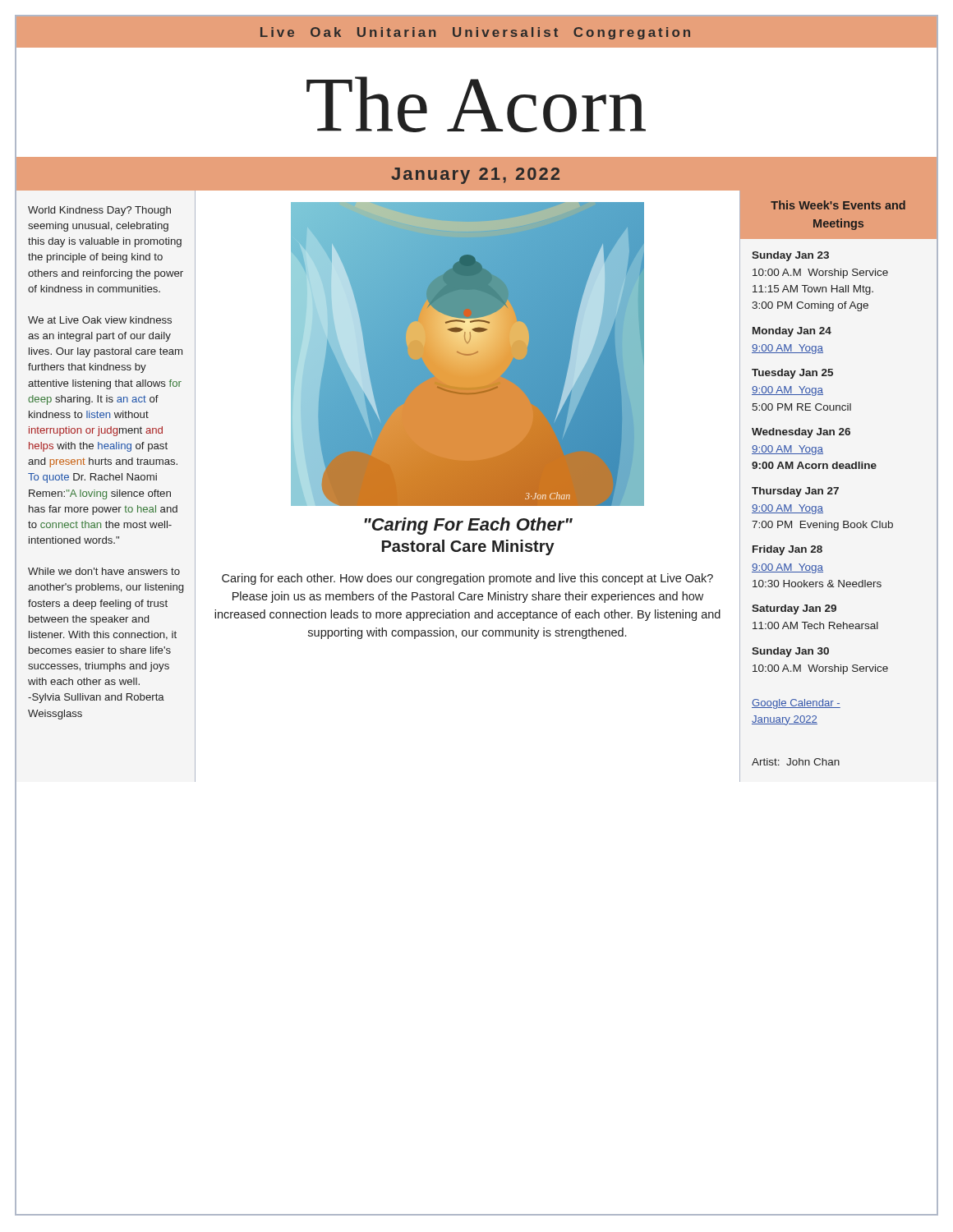
Task: Select the section header containing "January 21, 2022"
Action: click(x=476, y=174)
